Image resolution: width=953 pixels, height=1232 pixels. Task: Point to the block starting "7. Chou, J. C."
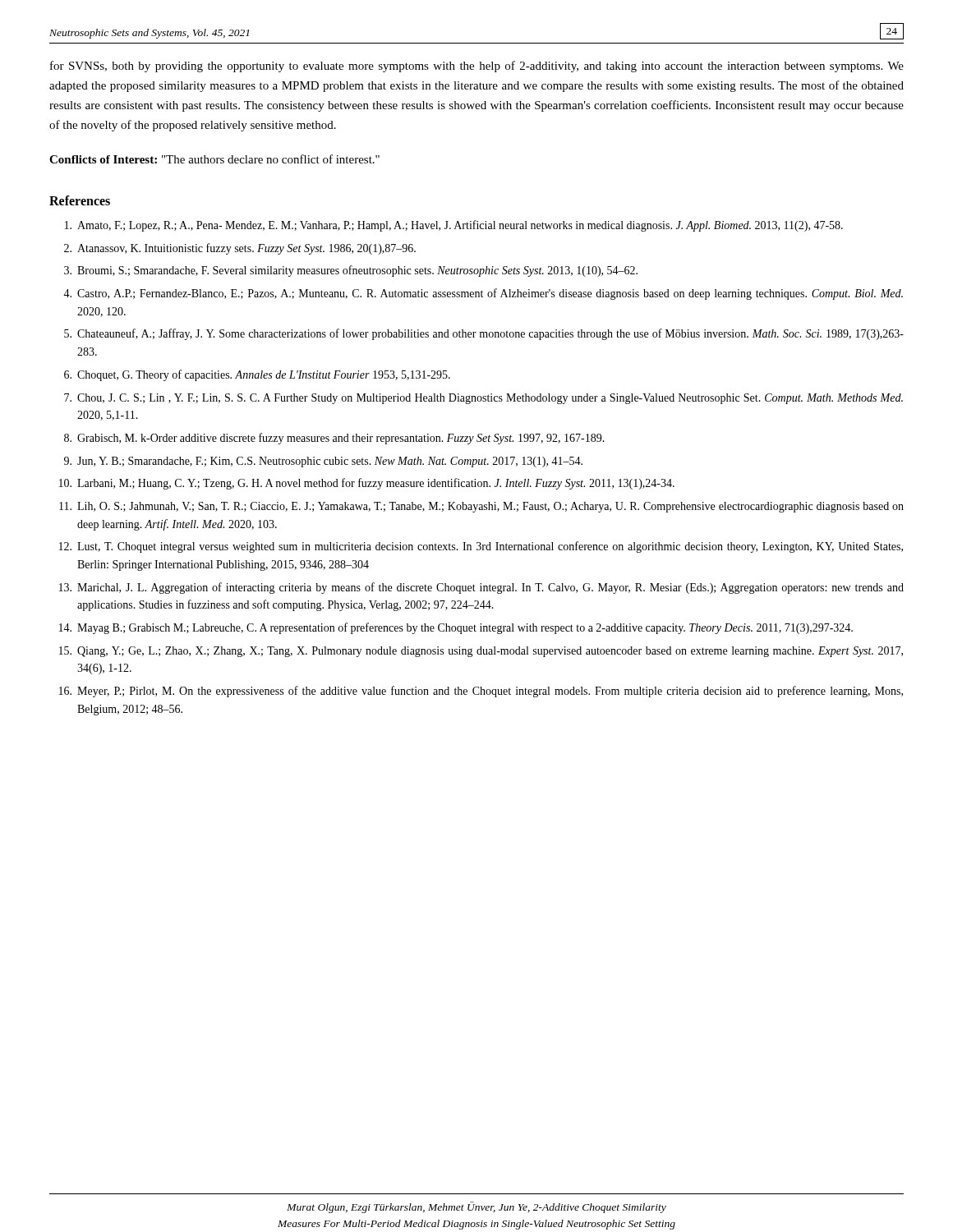pyautogui.click(x=476, y=407)
